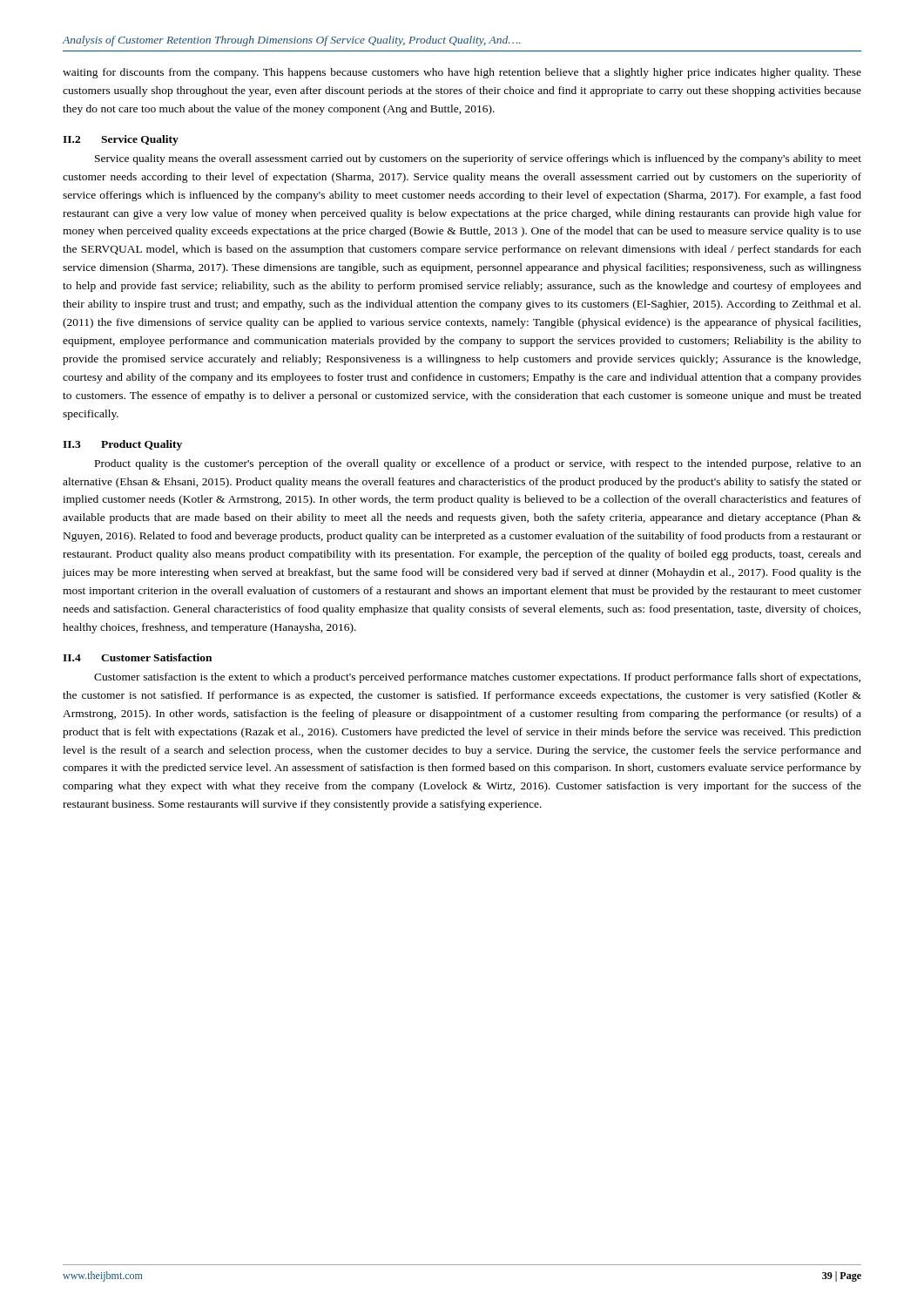
Task: Click where it says "II.2Service Quality"
Action: pyautogui.click(x=121, y=139)
